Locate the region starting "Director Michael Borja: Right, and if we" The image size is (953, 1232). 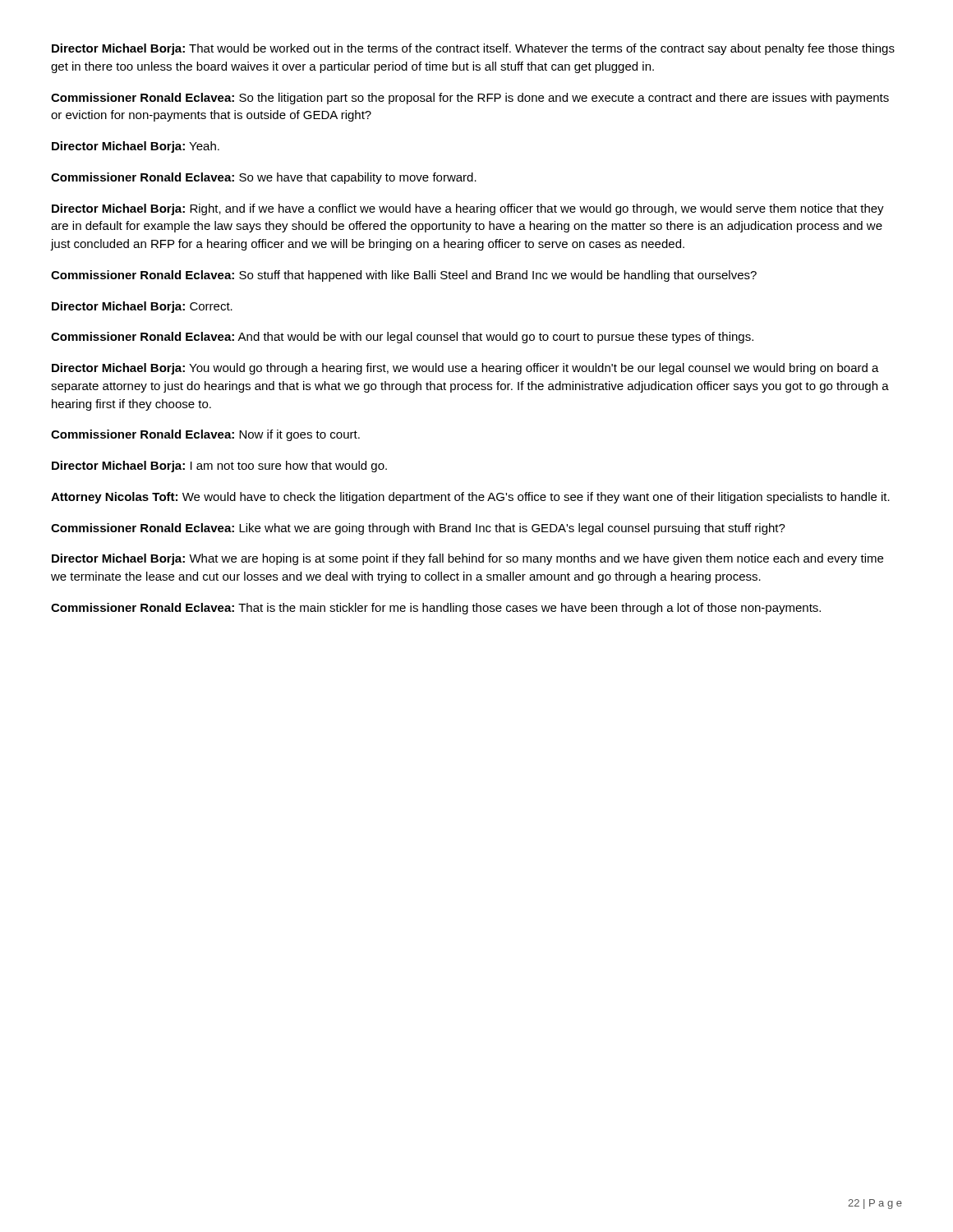[467, 226]
